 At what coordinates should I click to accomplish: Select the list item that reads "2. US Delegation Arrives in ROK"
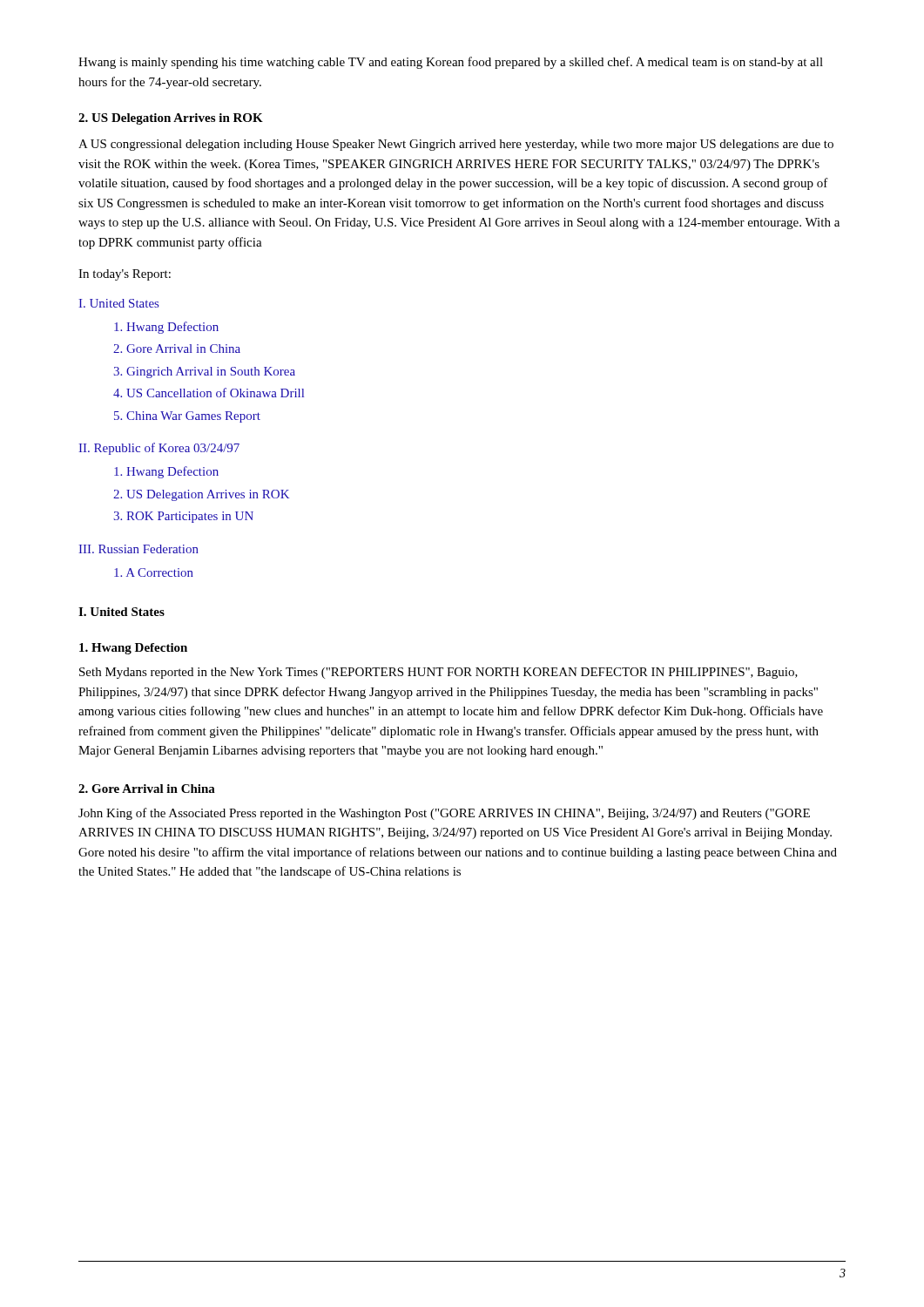point(201,495)
